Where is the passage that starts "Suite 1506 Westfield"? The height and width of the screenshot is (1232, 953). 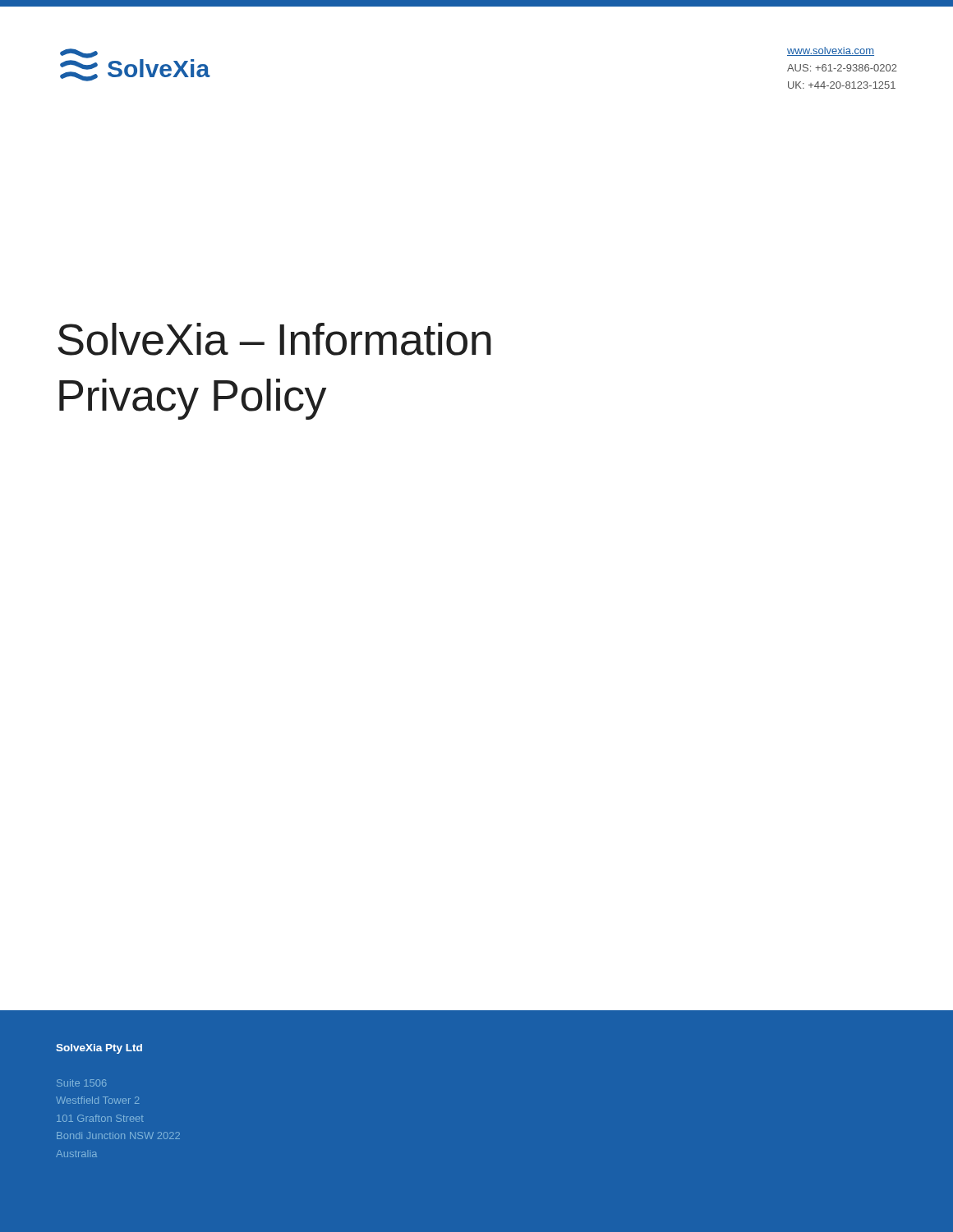[118, 1118]
